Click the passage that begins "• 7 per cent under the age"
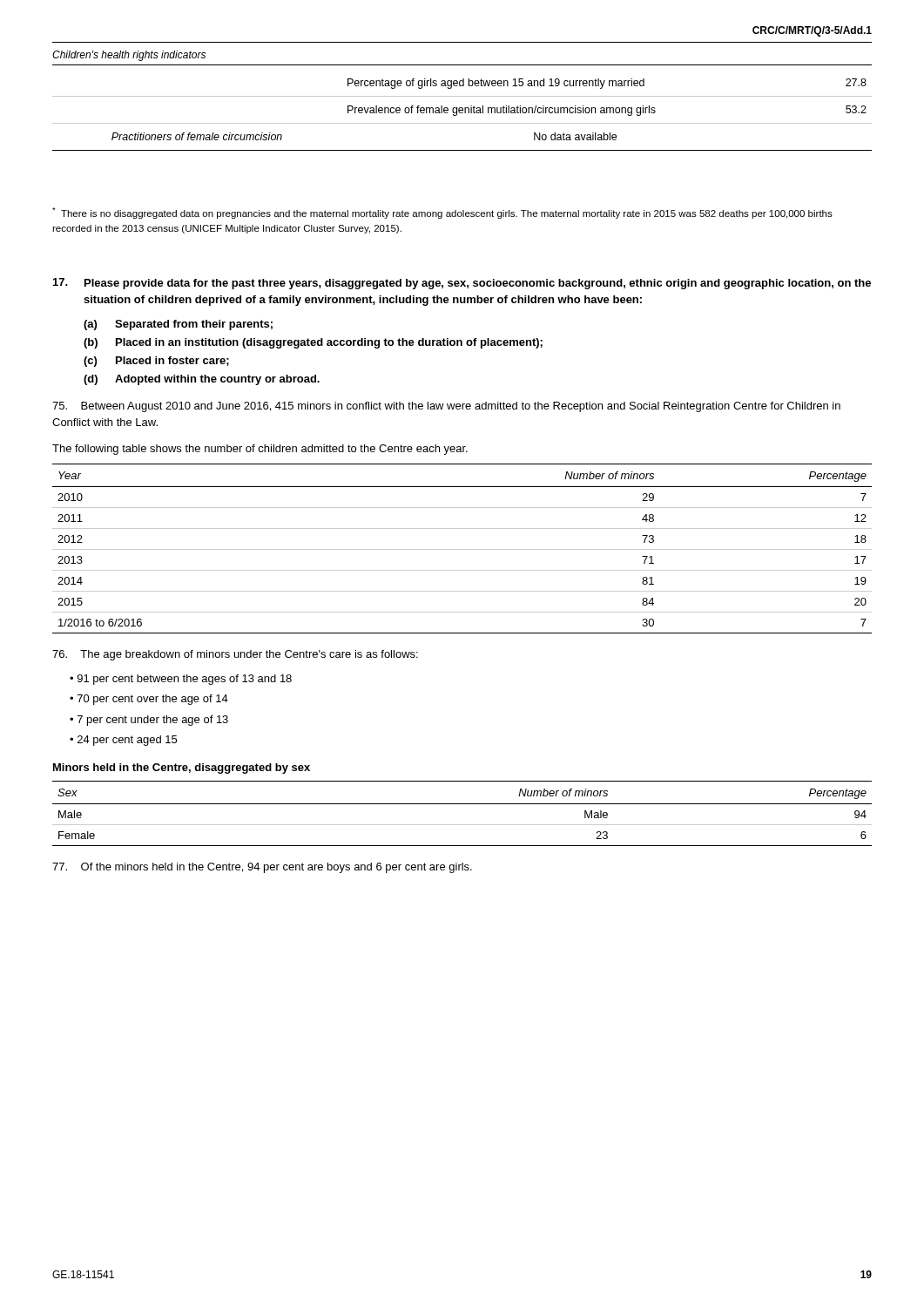 tap(149, 719)
